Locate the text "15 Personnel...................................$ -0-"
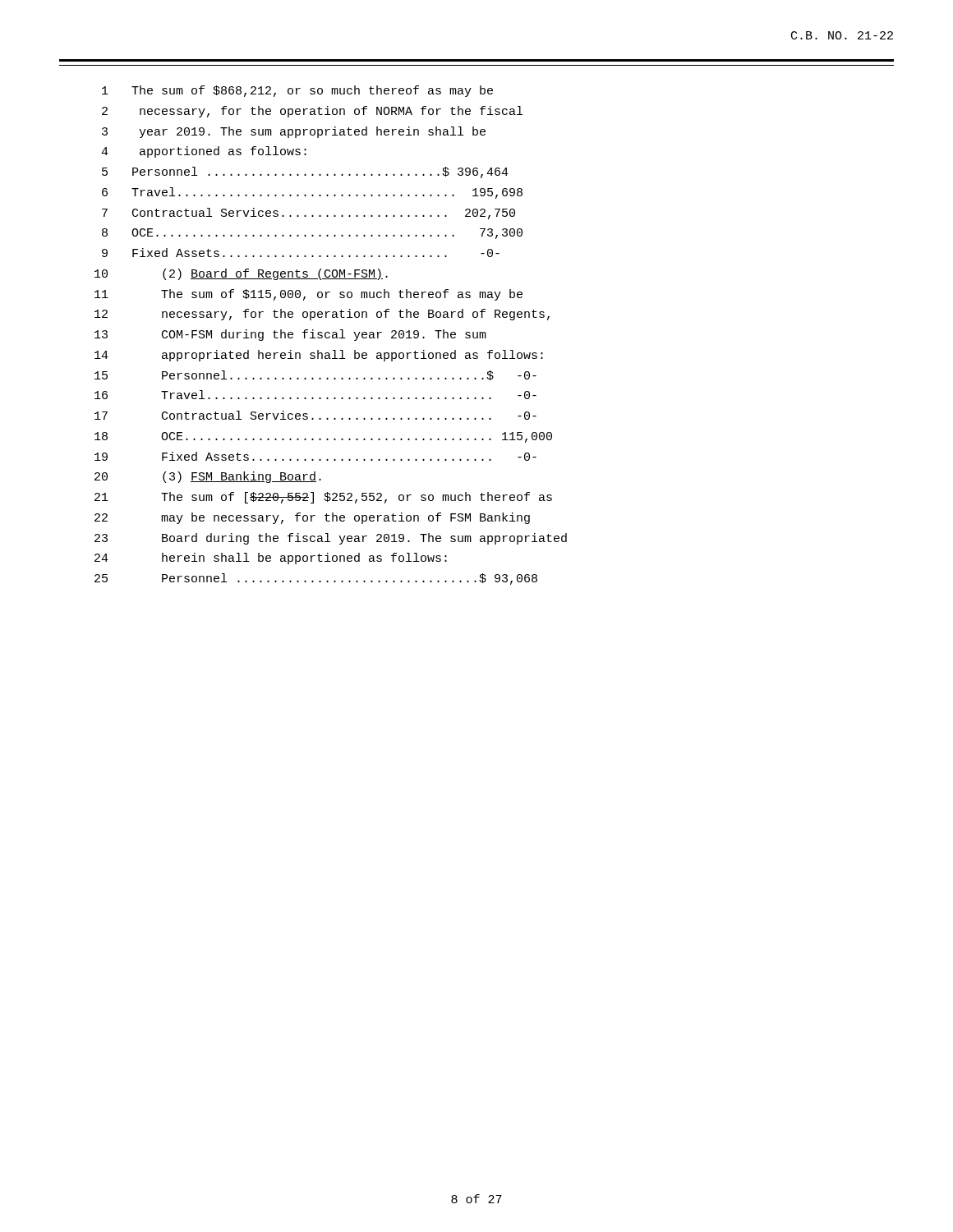Screen dimensions: 1232x953 [x=476, y=377]
